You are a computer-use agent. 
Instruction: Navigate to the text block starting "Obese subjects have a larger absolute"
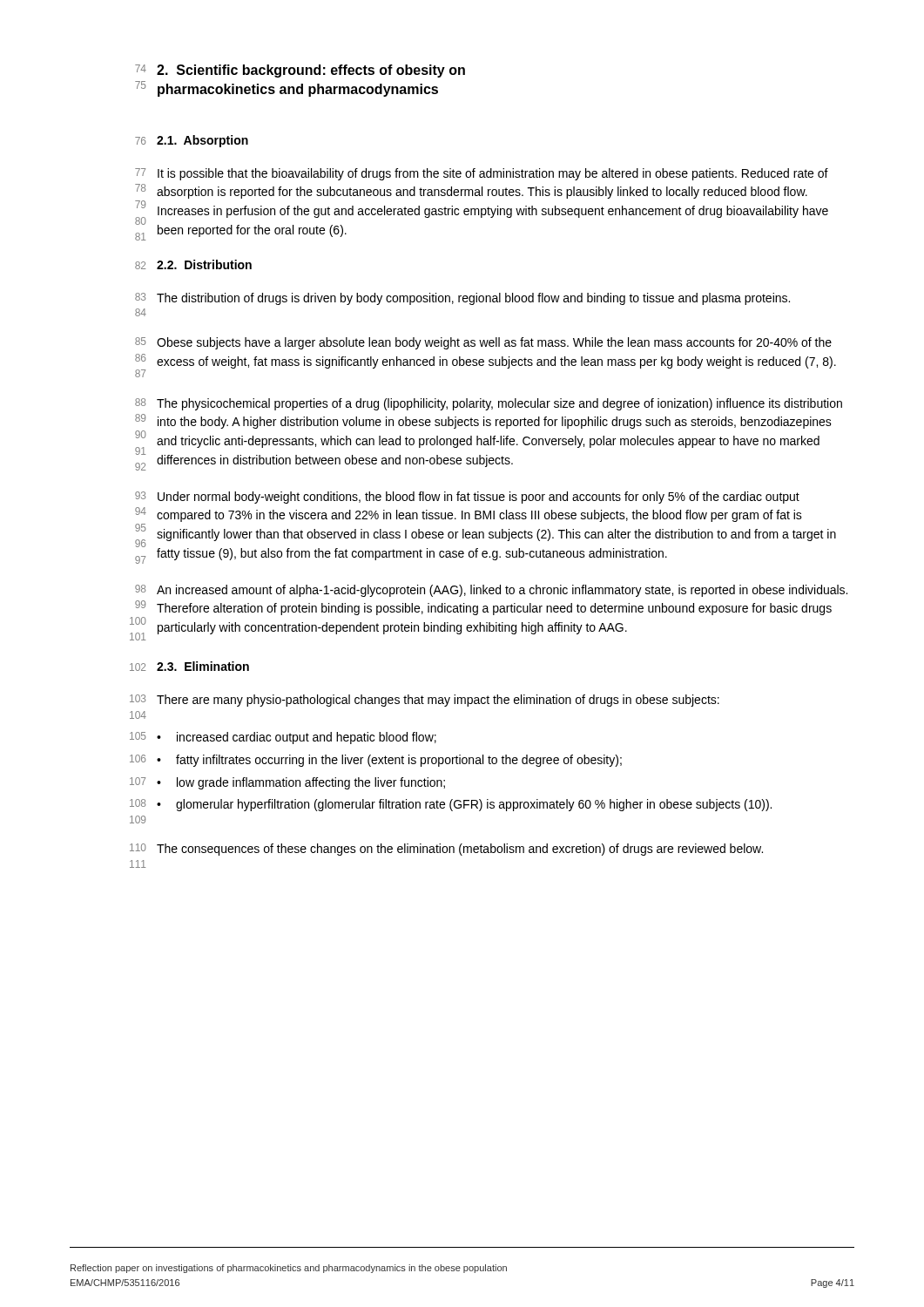(497, 352)
